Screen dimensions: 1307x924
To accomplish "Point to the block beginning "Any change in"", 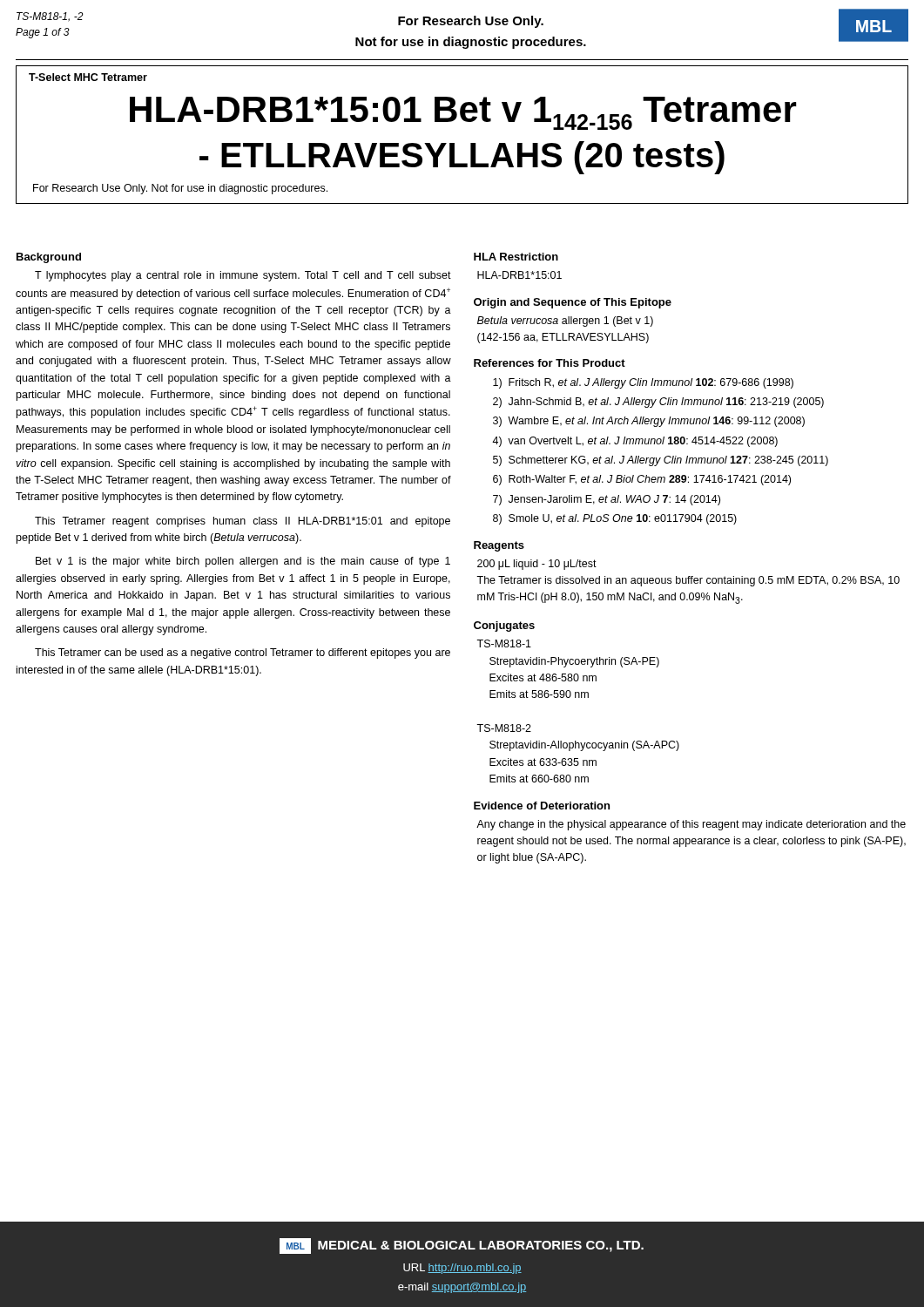I will pos(692,841).
